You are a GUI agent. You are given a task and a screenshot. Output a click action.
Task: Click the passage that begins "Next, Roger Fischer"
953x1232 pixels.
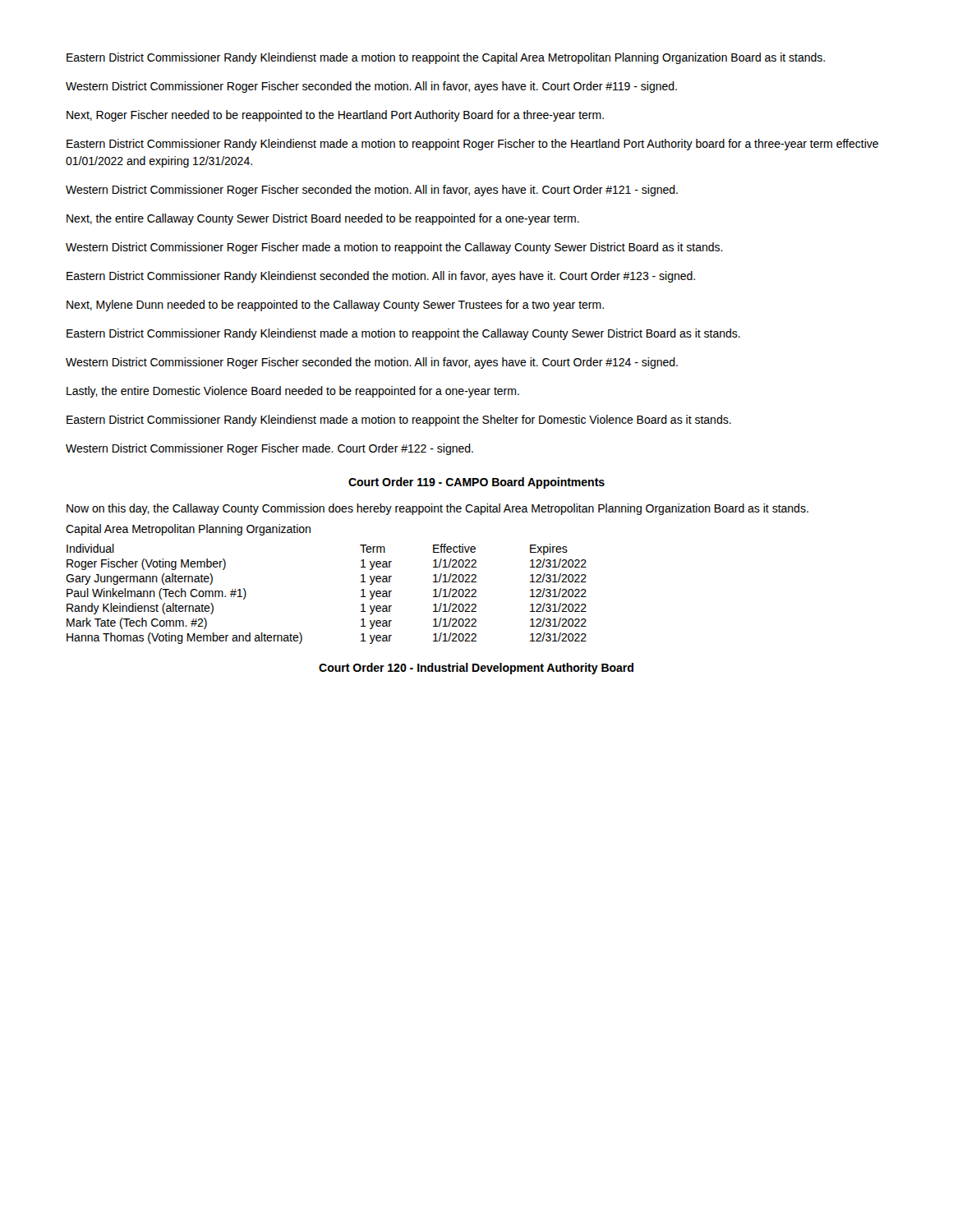[335, 115]
